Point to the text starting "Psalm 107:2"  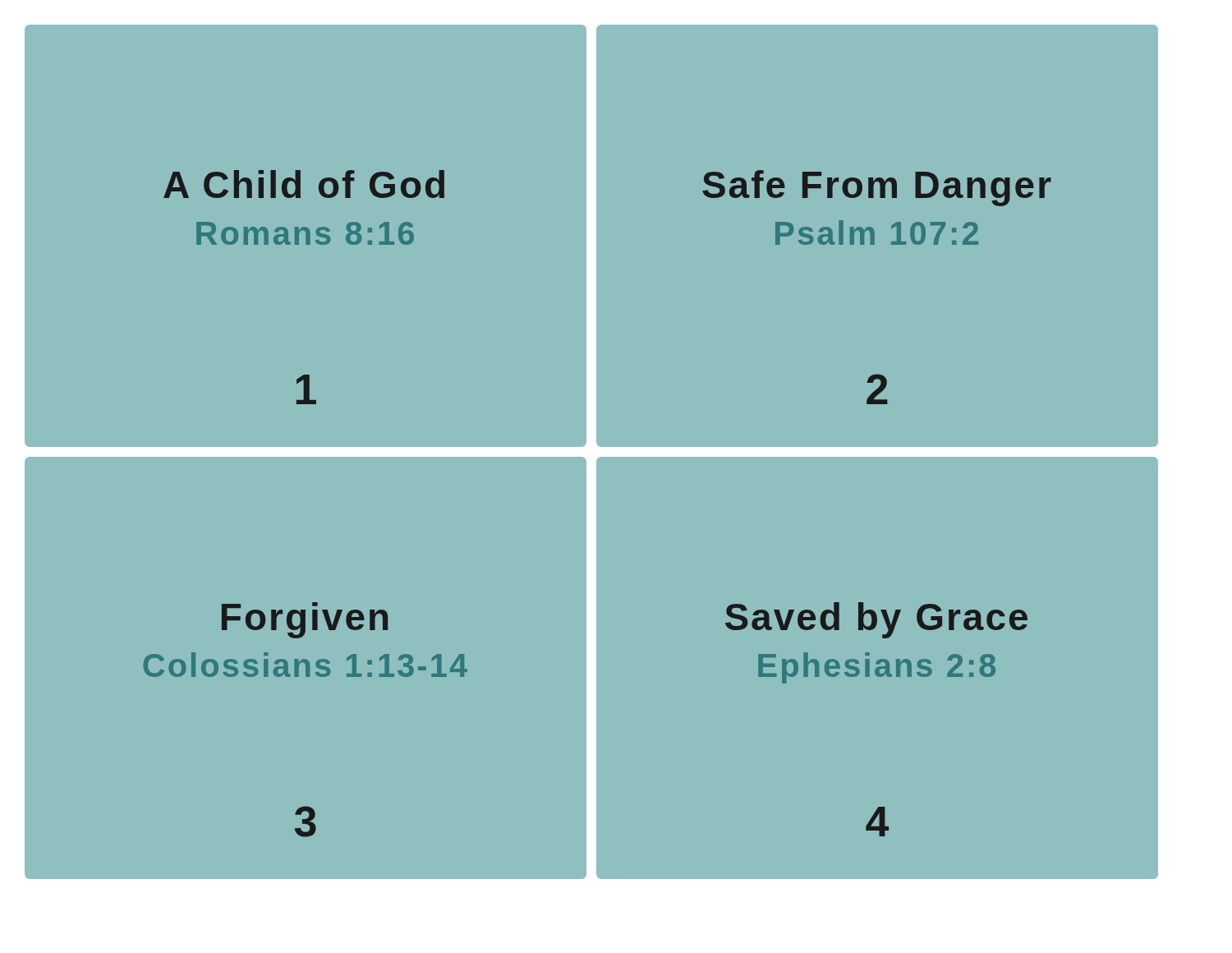click(x=877, y=233)
